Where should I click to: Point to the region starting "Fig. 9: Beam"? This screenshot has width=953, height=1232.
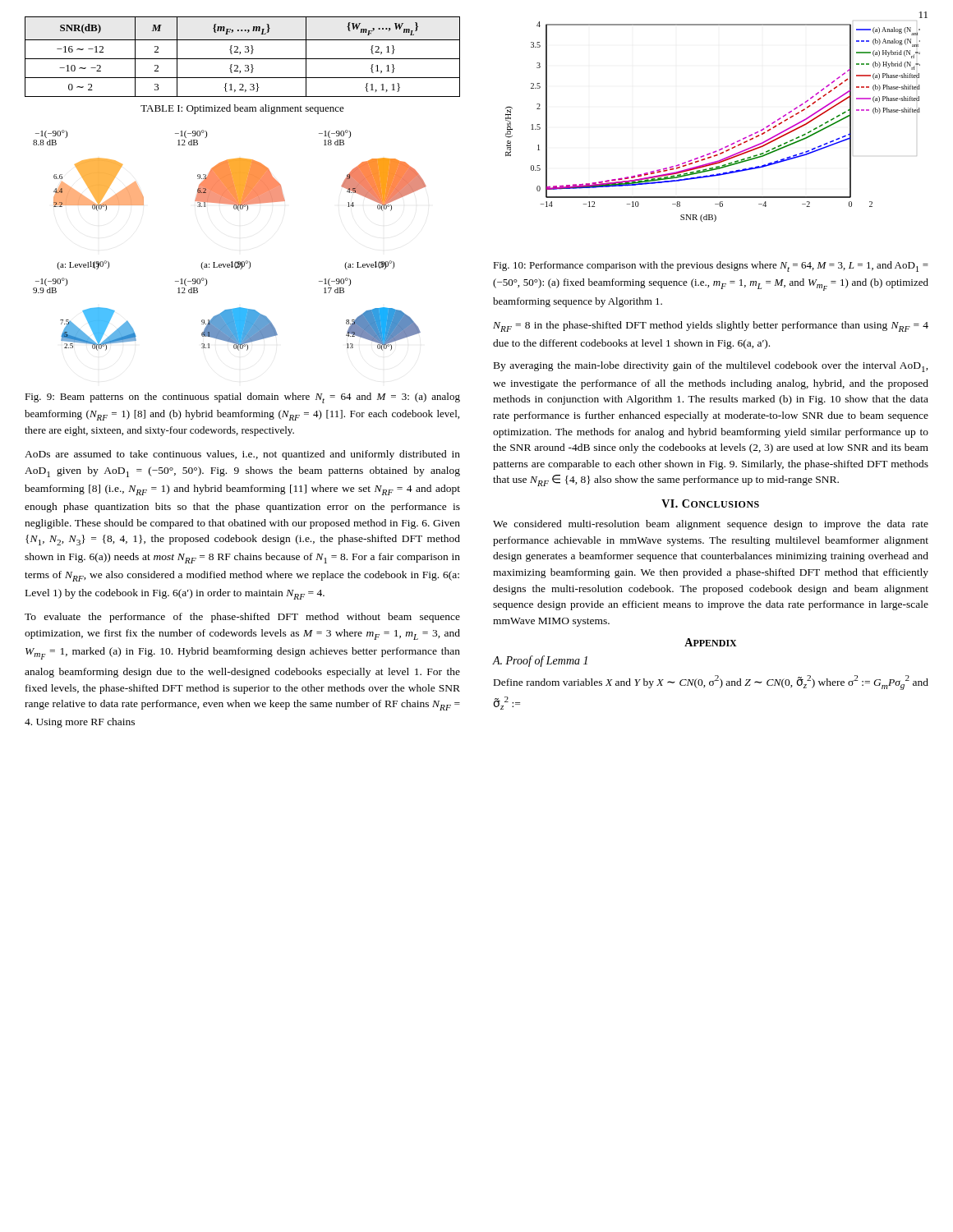click(242, 413)
